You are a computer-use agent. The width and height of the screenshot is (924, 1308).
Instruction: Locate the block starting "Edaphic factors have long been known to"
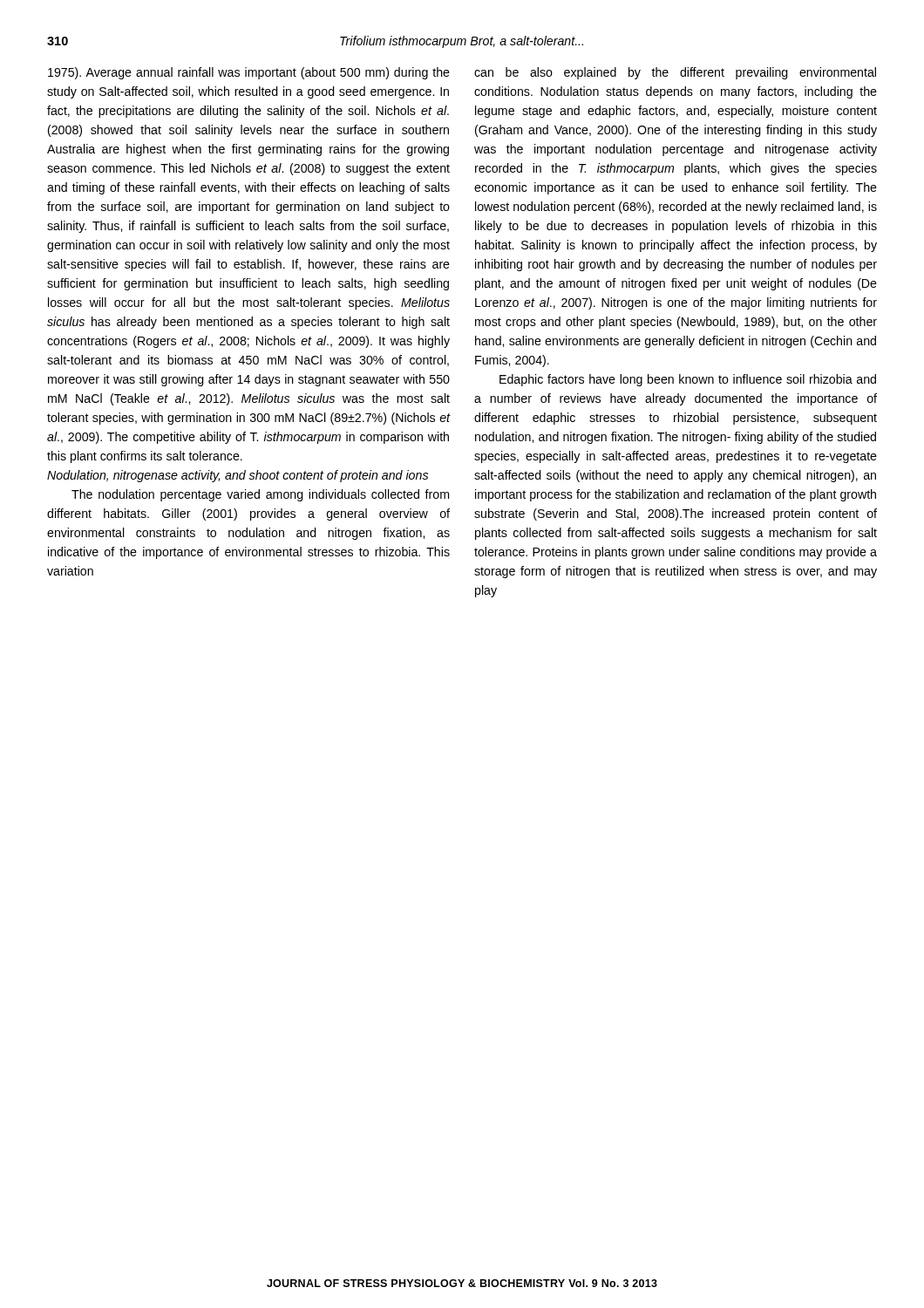676,485
